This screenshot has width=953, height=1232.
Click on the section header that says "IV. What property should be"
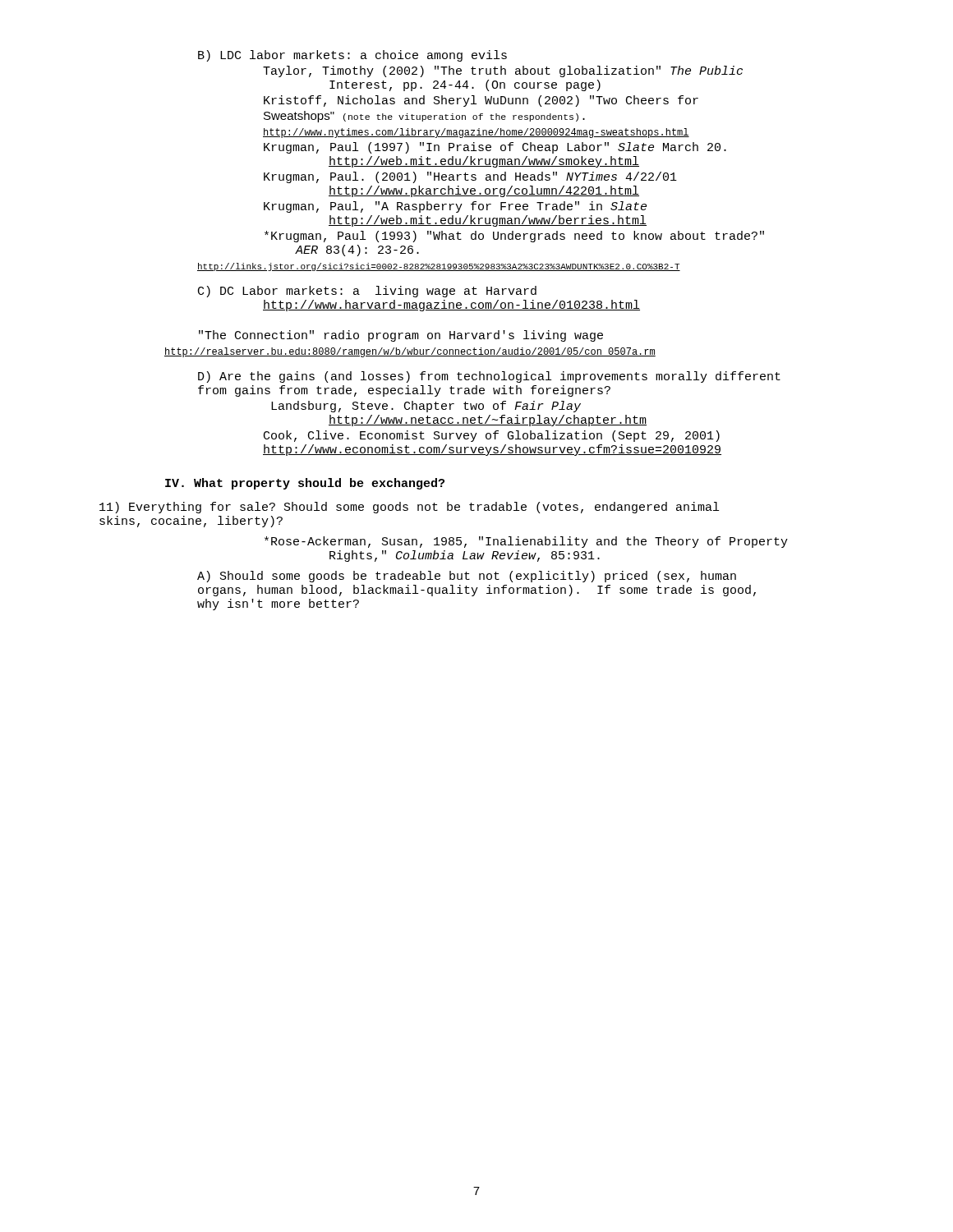(305, 484)
